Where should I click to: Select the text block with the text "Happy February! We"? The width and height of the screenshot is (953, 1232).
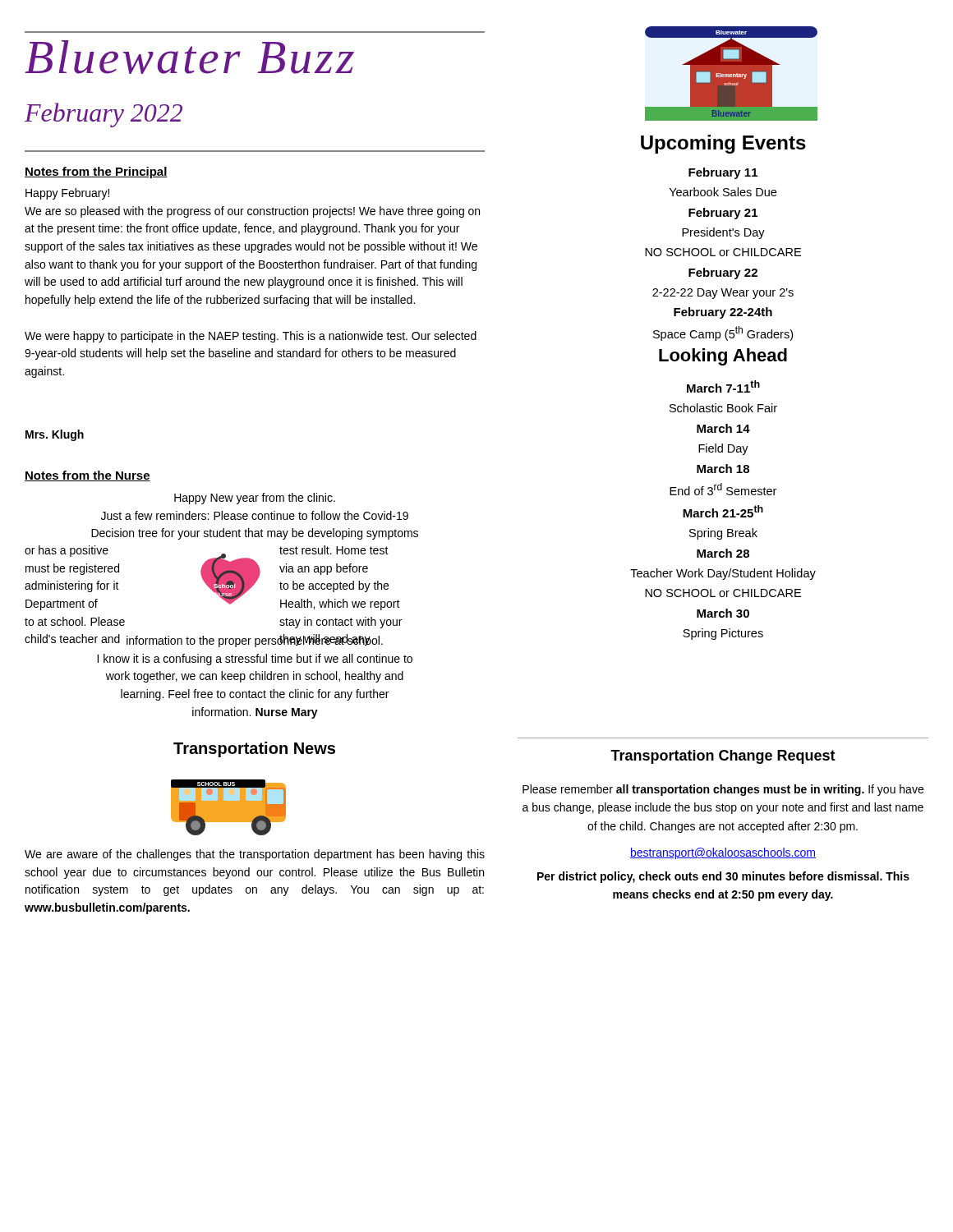(253, 282)
